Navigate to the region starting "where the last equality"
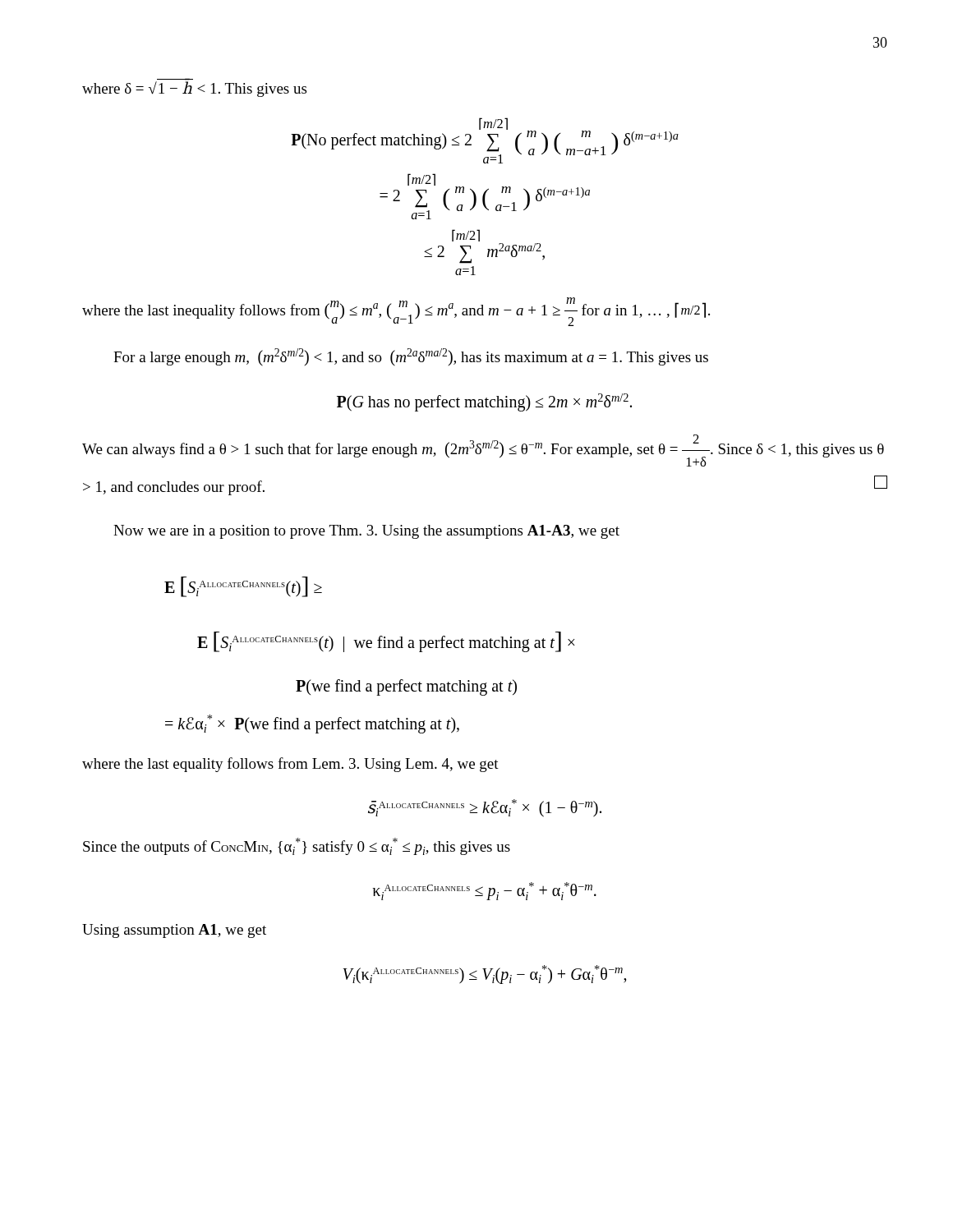This screenshot has height=1232, width=953. tap(290, 763)
